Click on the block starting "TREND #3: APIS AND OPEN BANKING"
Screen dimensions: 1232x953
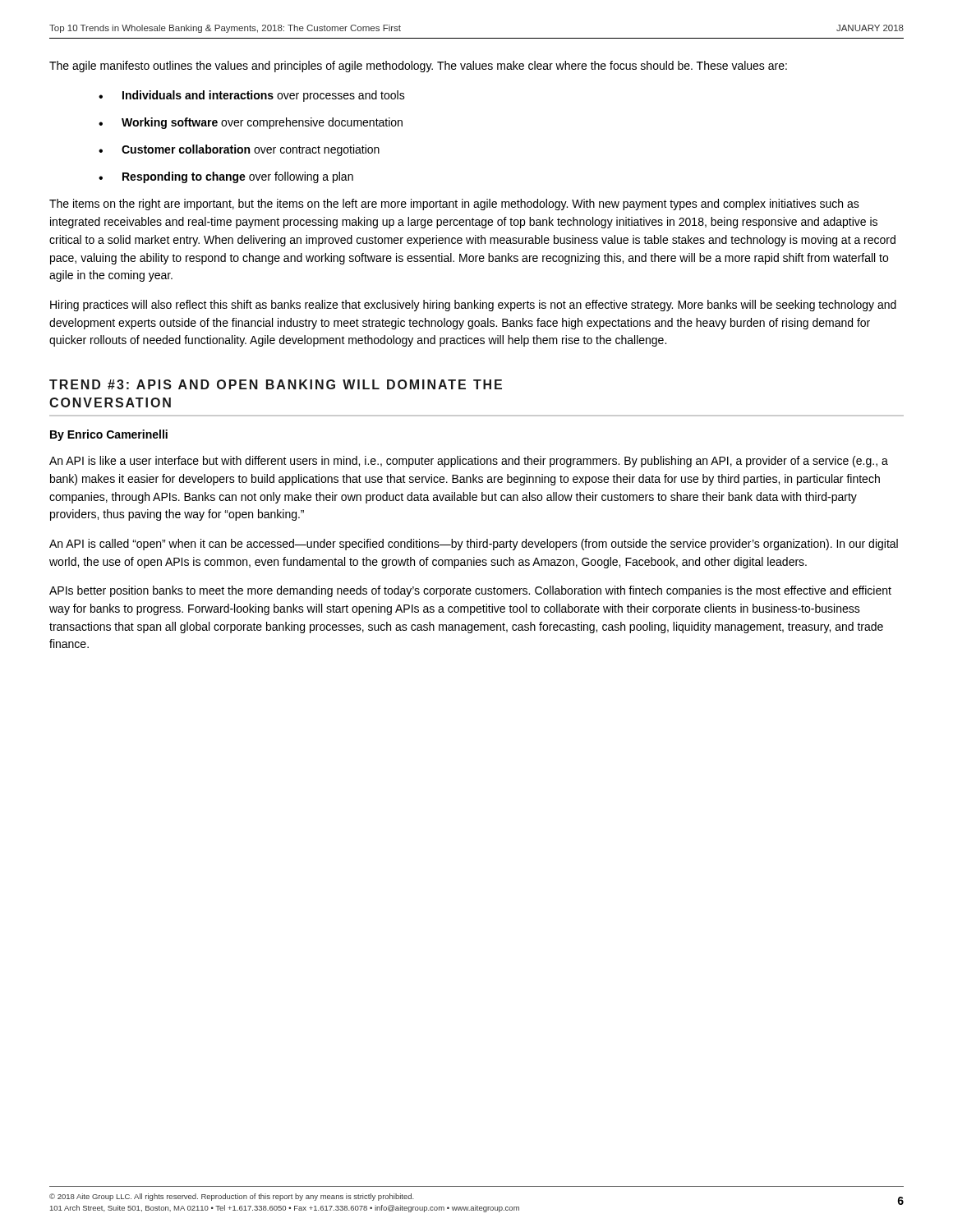[476, 394]
